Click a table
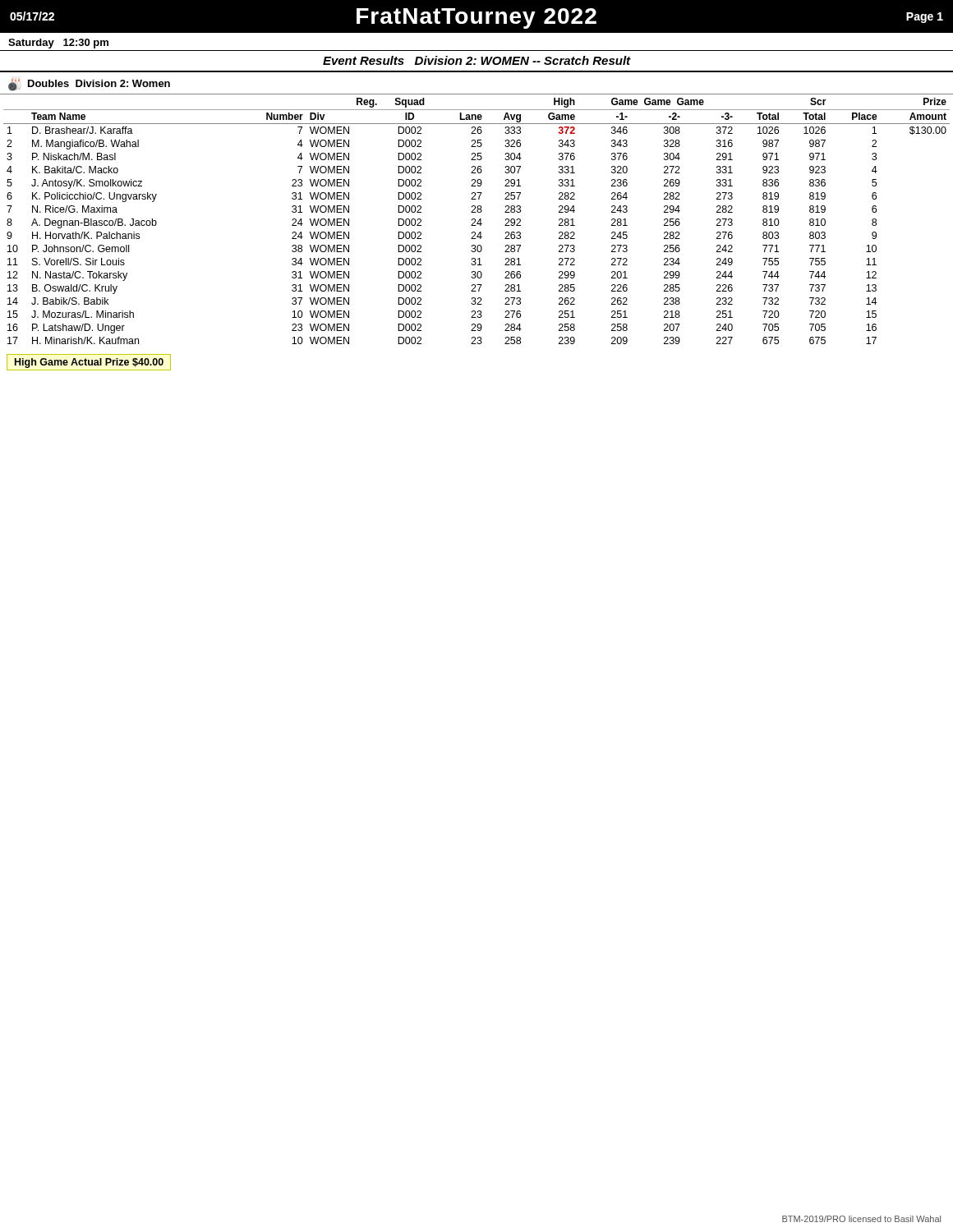This screenshot has height=1232, width=953. pos(476,221)
